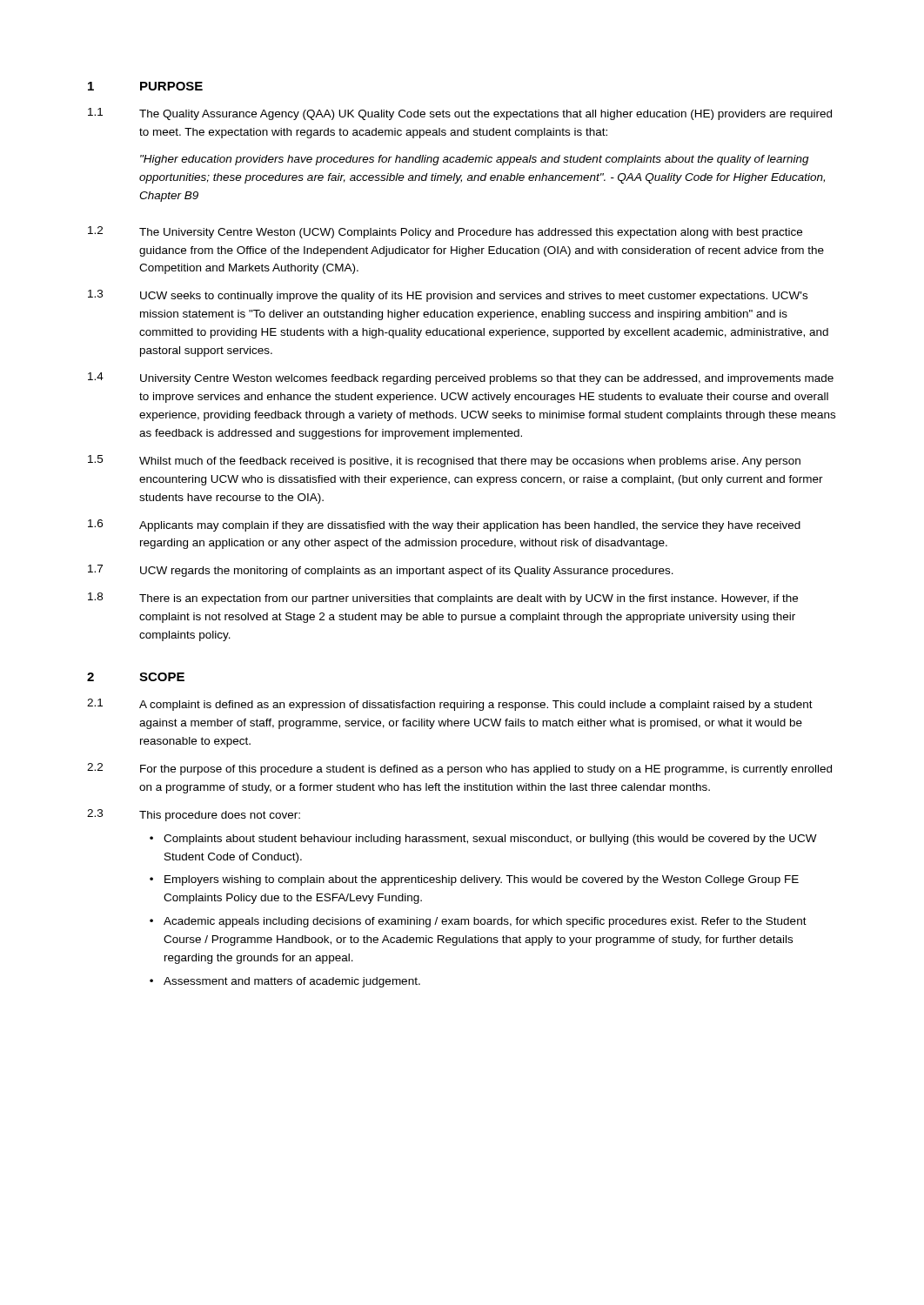Select the block starting "1 The Quality Assurance Agency (QAA) UK"

click(462, 159)
